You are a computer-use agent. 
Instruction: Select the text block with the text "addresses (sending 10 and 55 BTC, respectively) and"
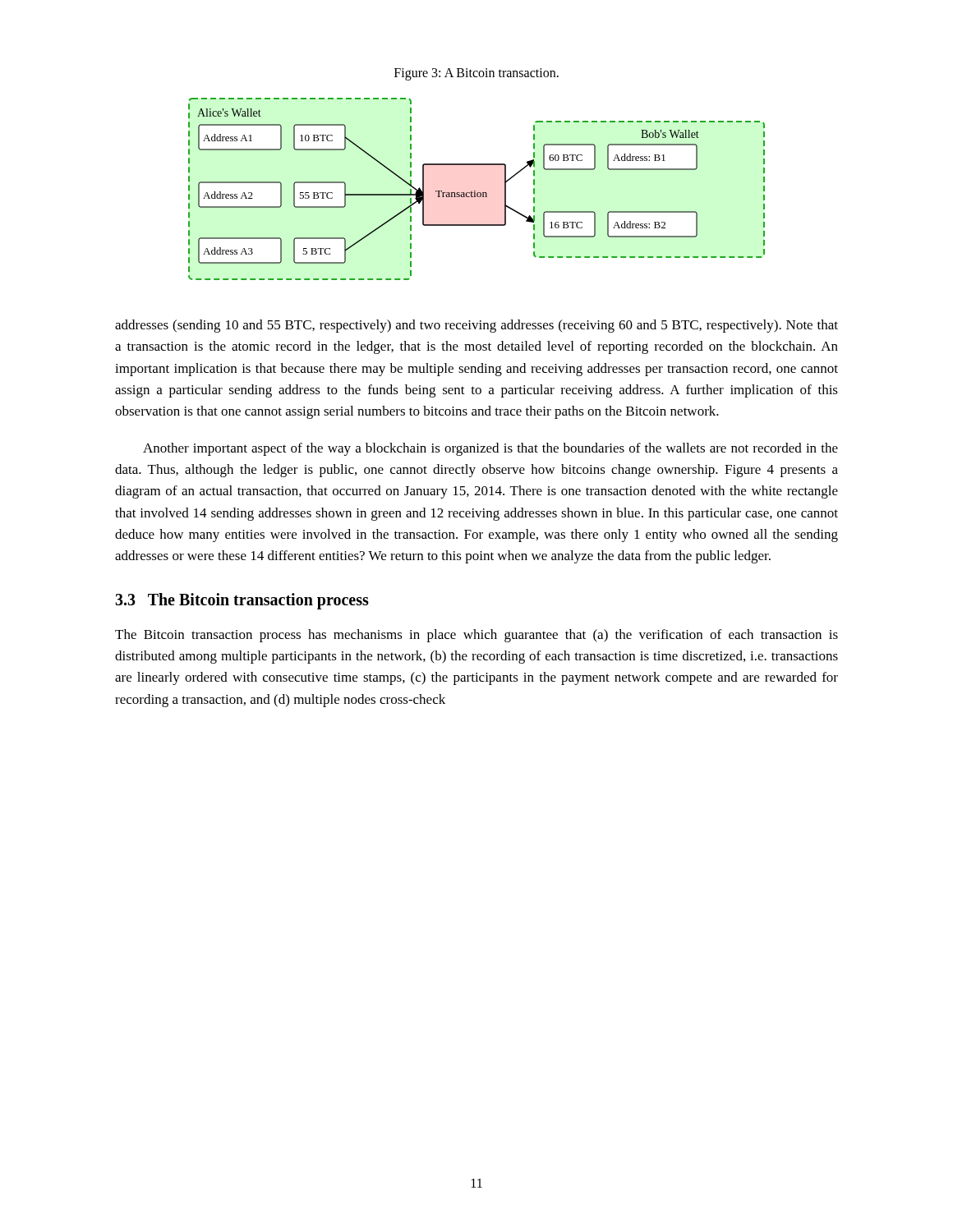476,369
